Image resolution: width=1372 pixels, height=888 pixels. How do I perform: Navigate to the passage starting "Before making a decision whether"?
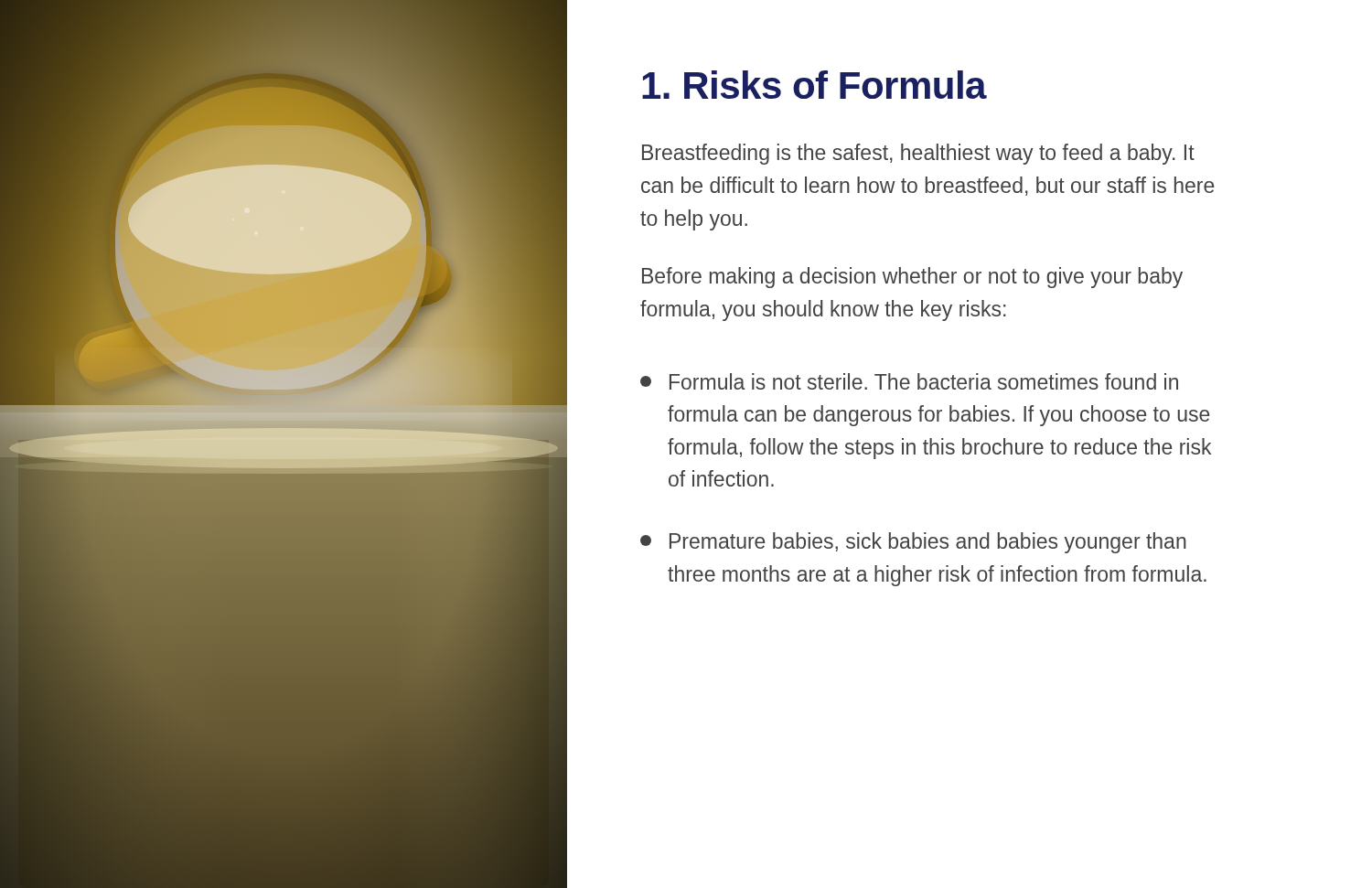pos(933,293)
